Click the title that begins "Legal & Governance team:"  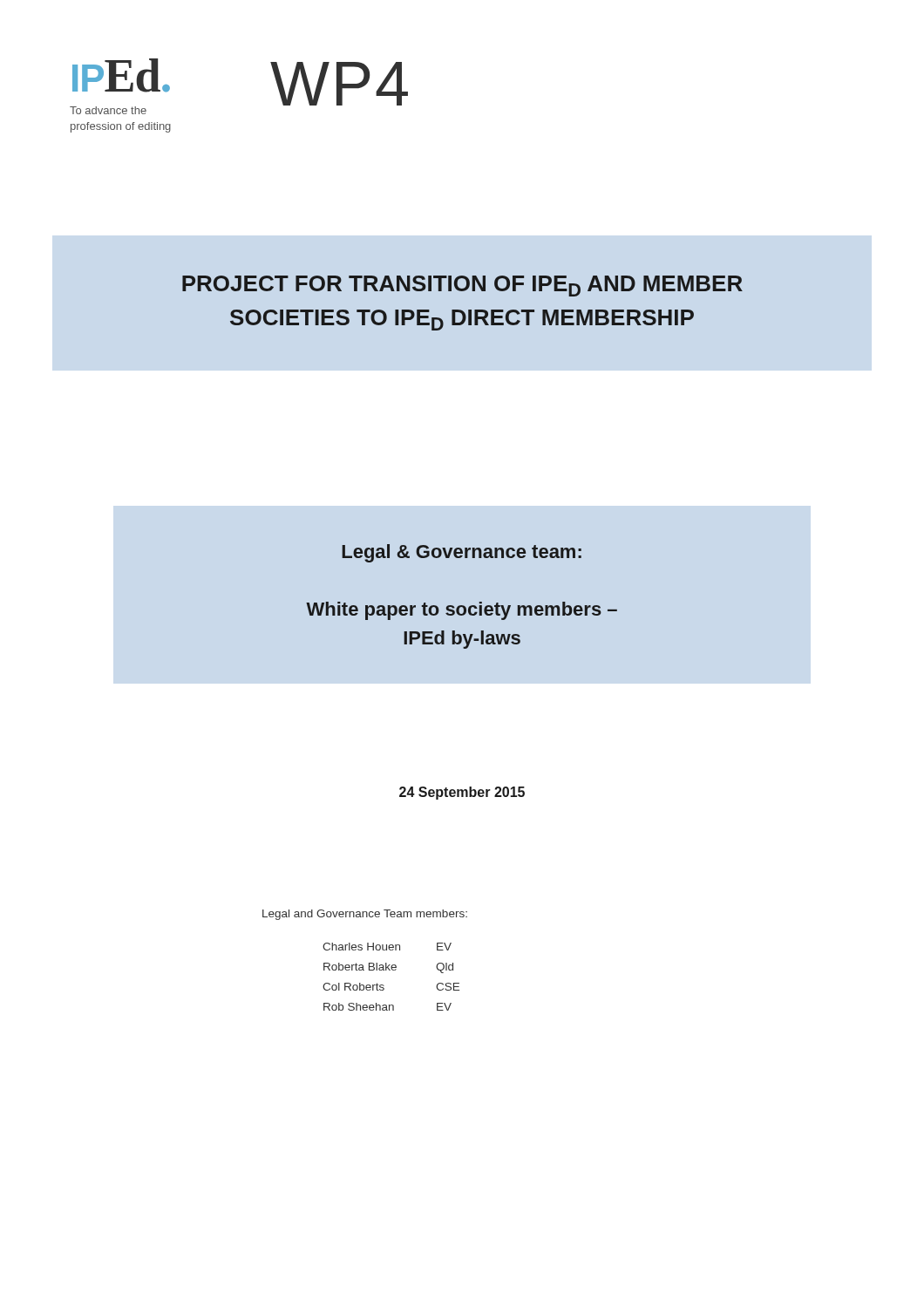[x=462, y=595]
